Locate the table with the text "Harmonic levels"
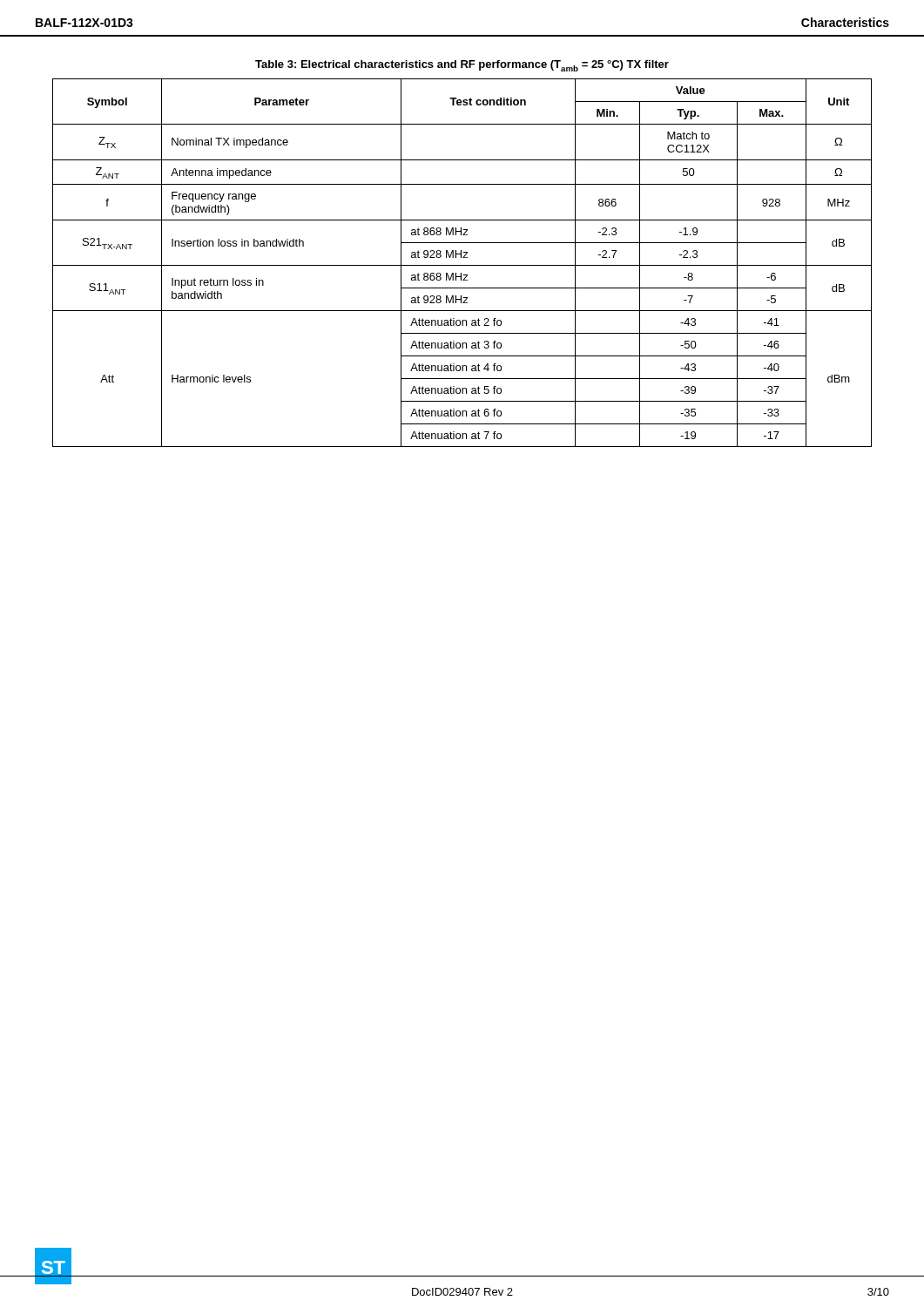 [x=462, y=263]
